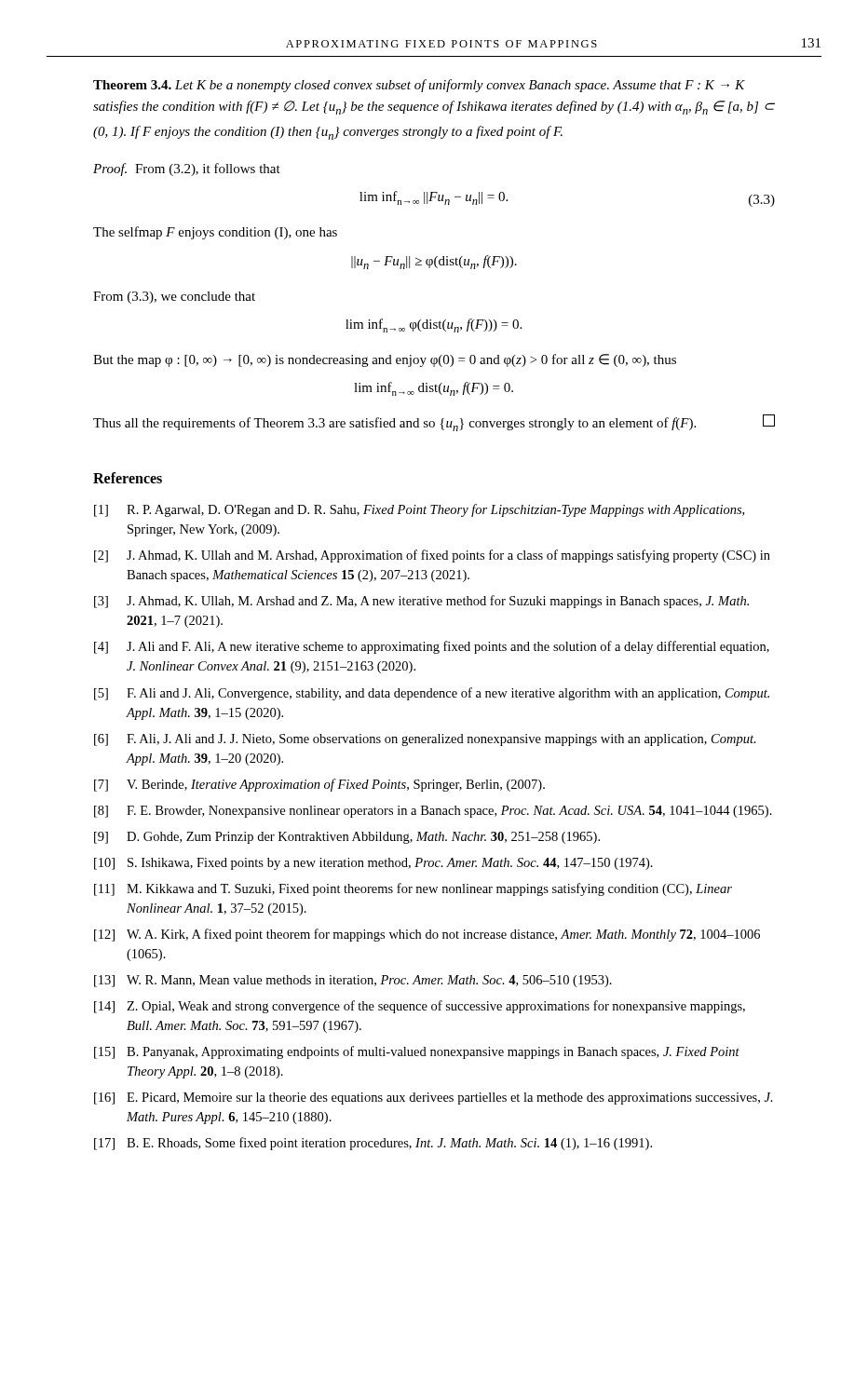This screenshot has height=1397, width=868.
Task: Where is the passage that starts "[12] W. A. Kirk, A fixed"?
Action: 434,944
